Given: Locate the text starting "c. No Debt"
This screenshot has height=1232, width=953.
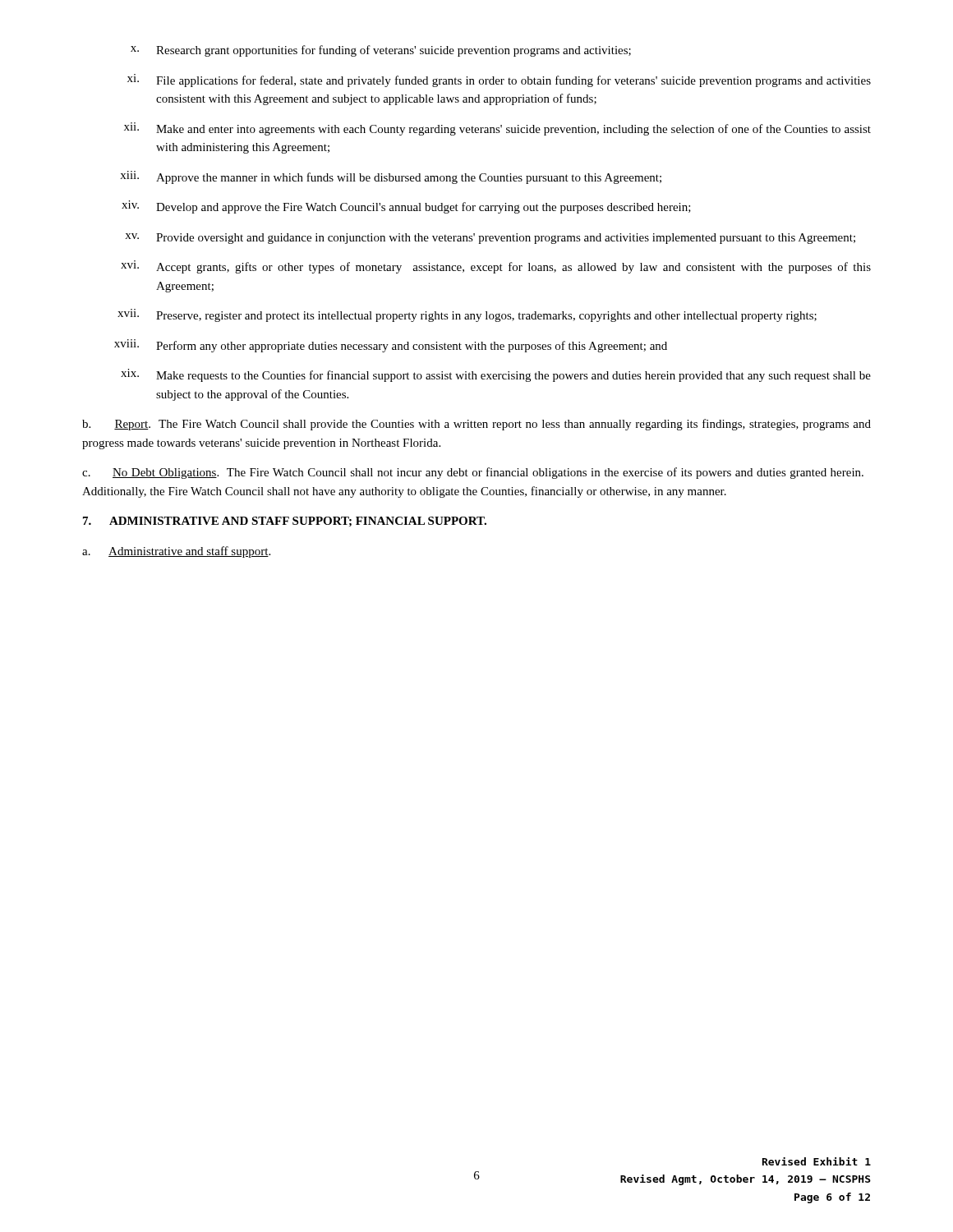Looking at the screenshot, I should [x=476, y=482].
